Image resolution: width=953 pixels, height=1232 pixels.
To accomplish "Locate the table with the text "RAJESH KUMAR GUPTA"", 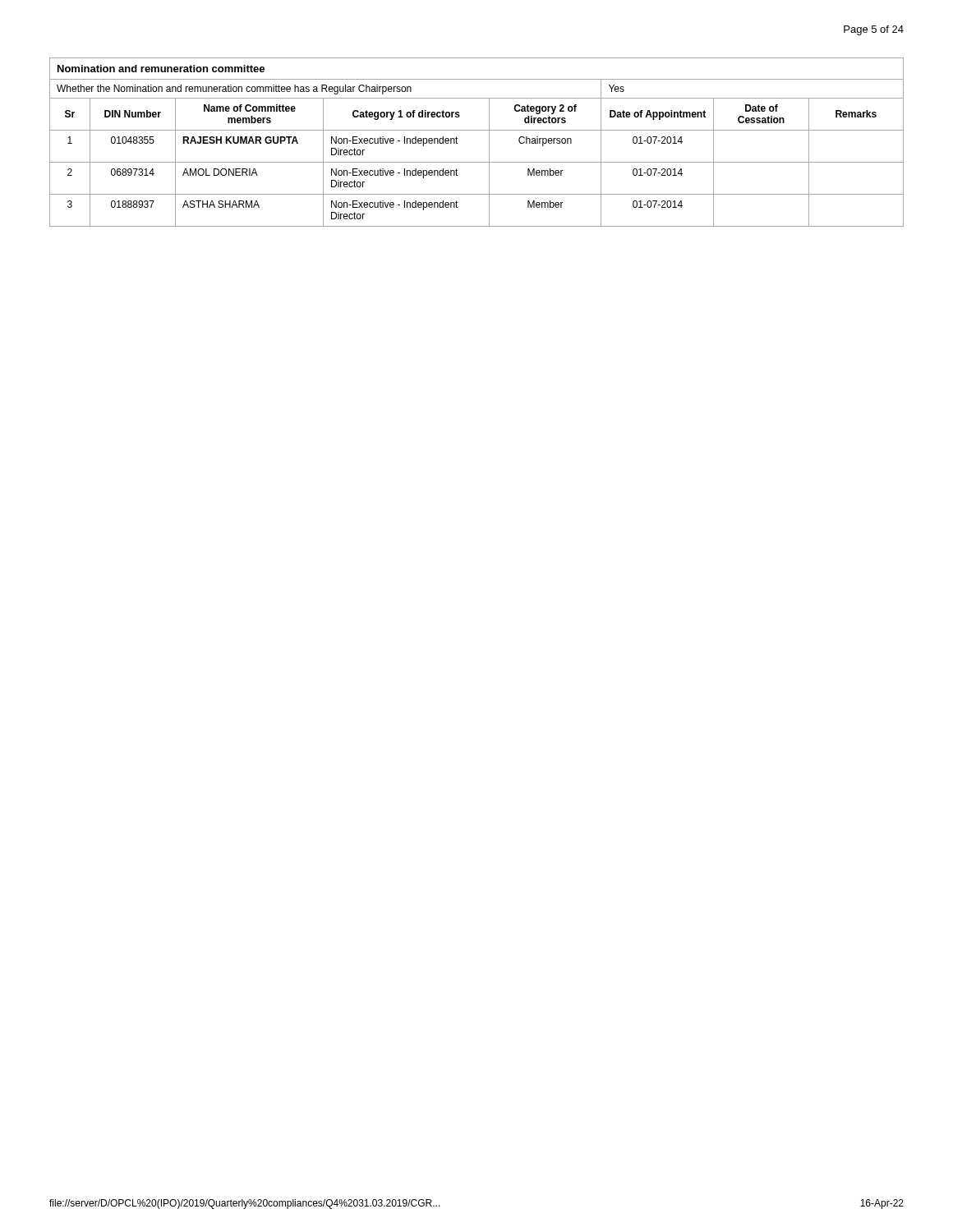I will [476, 142].
